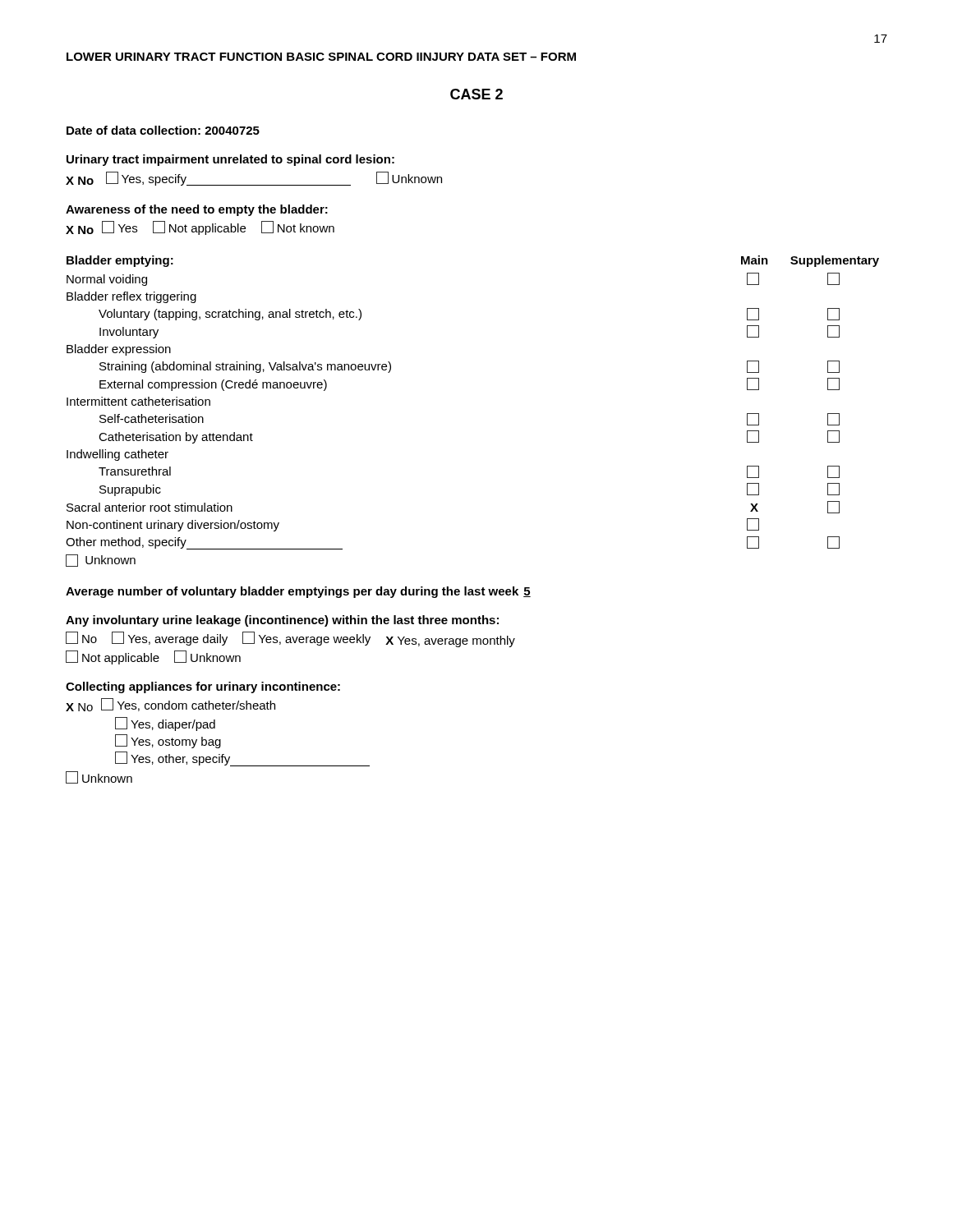
Task: Locate the table with the text "Bladder reflex triggering"
Action: 476,410
